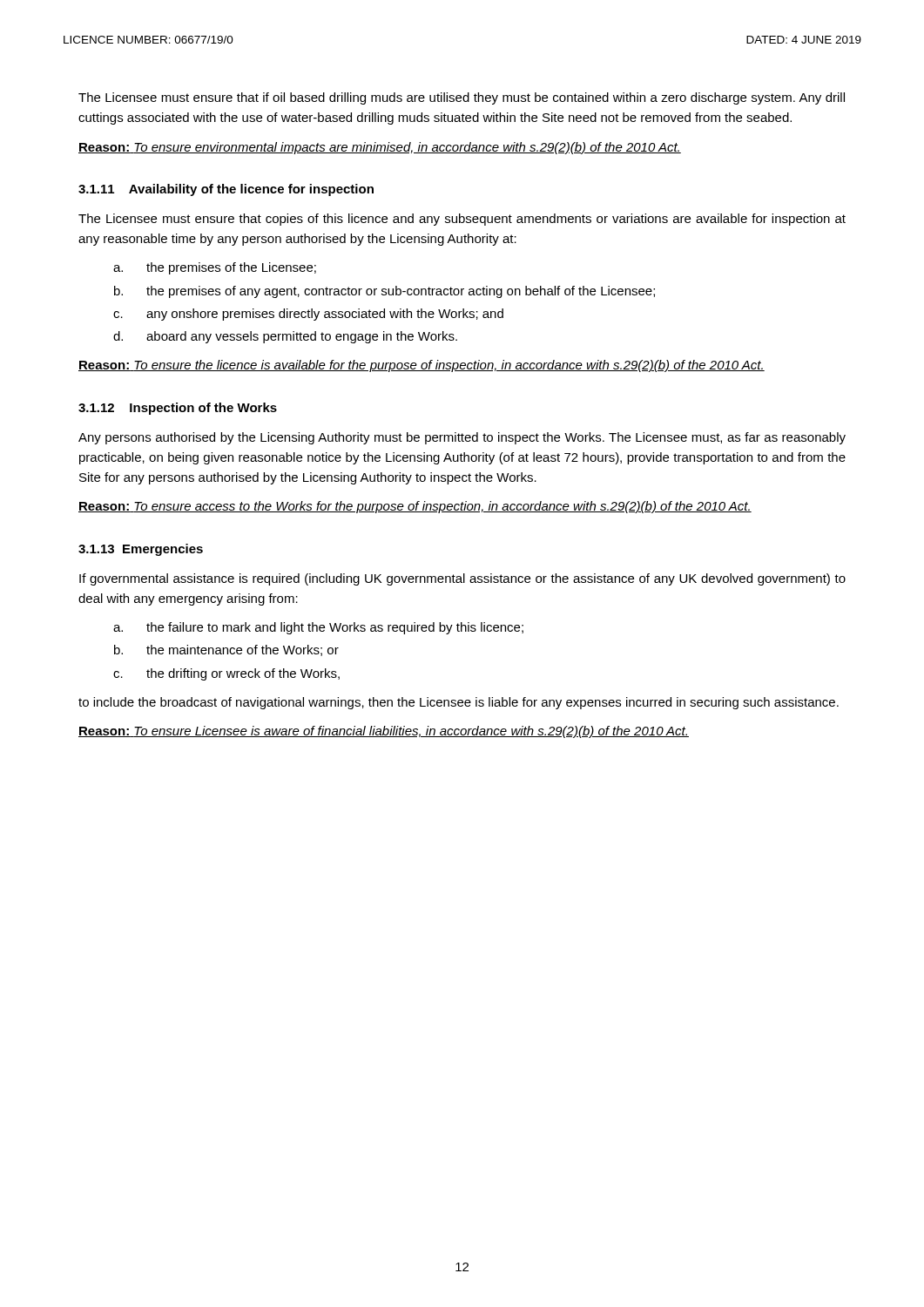Locate the block of text that opens with "If governmental assistance"
The height and width of the screenshot is (1307, 924).
click(x=462, y=588)
